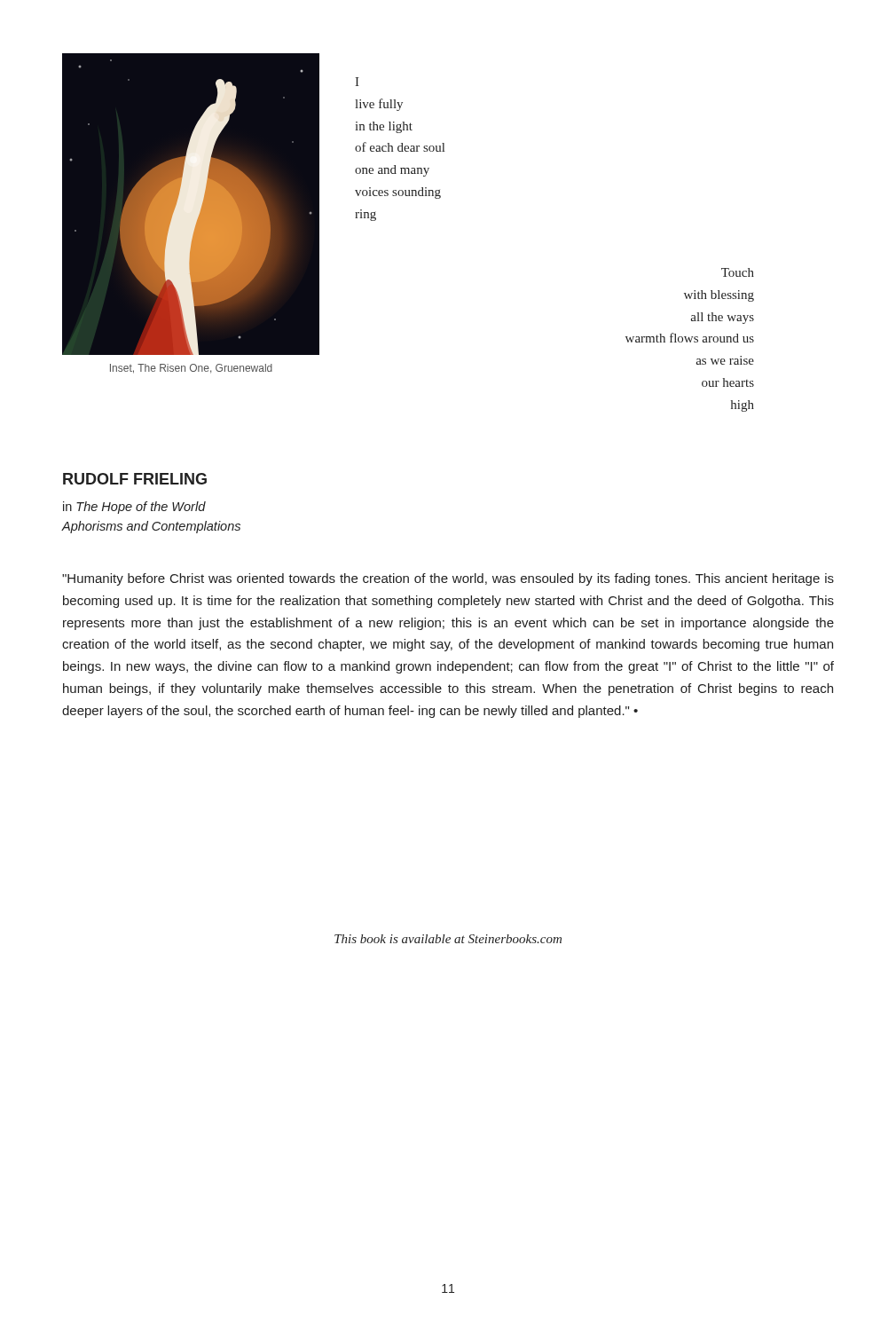The width and height of the screenshot is (896, 1331).
Task: Select the illustration
Action: tap(191, 206)
